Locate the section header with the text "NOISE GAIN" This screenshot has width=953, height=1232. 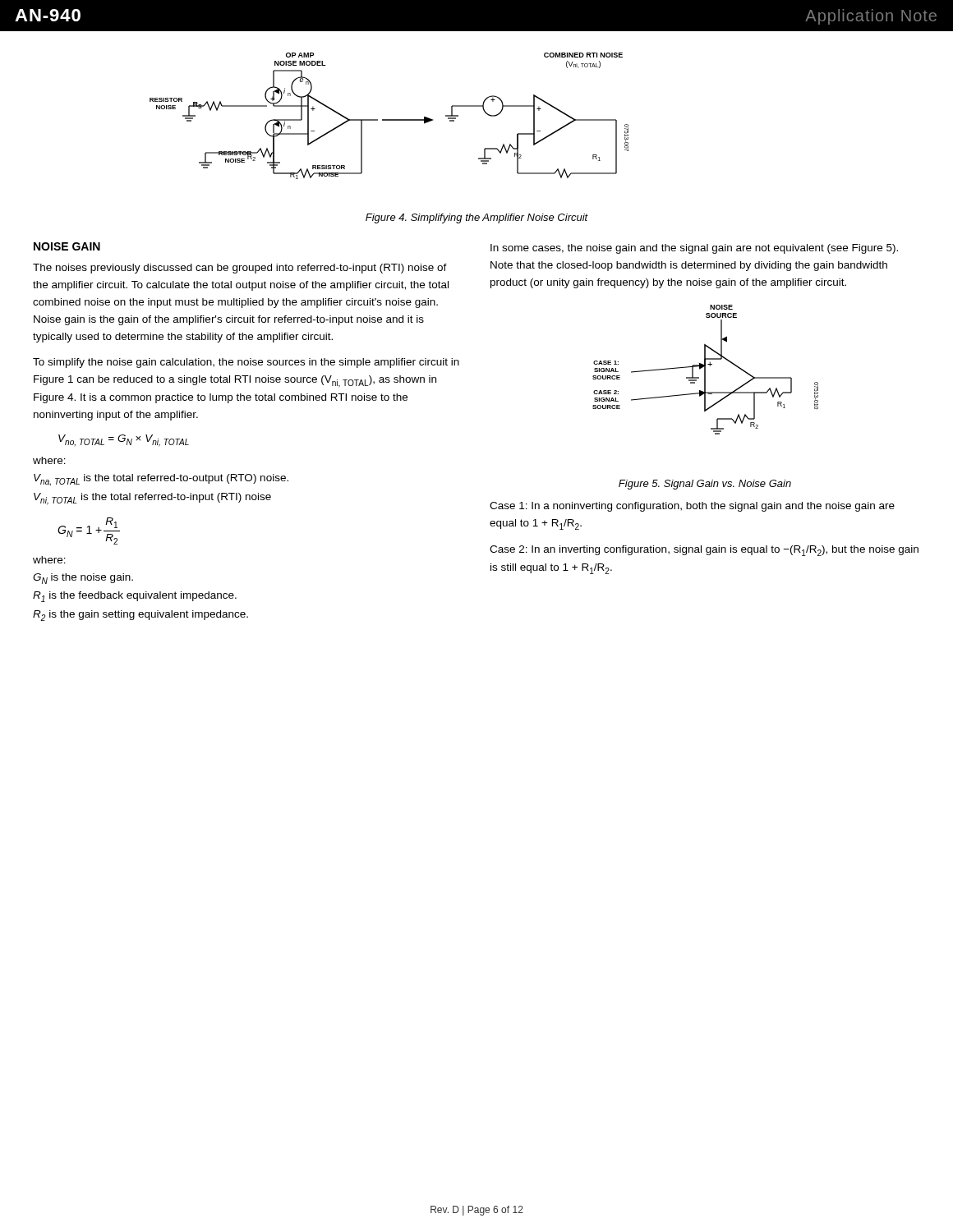click(x=67, y=246)
